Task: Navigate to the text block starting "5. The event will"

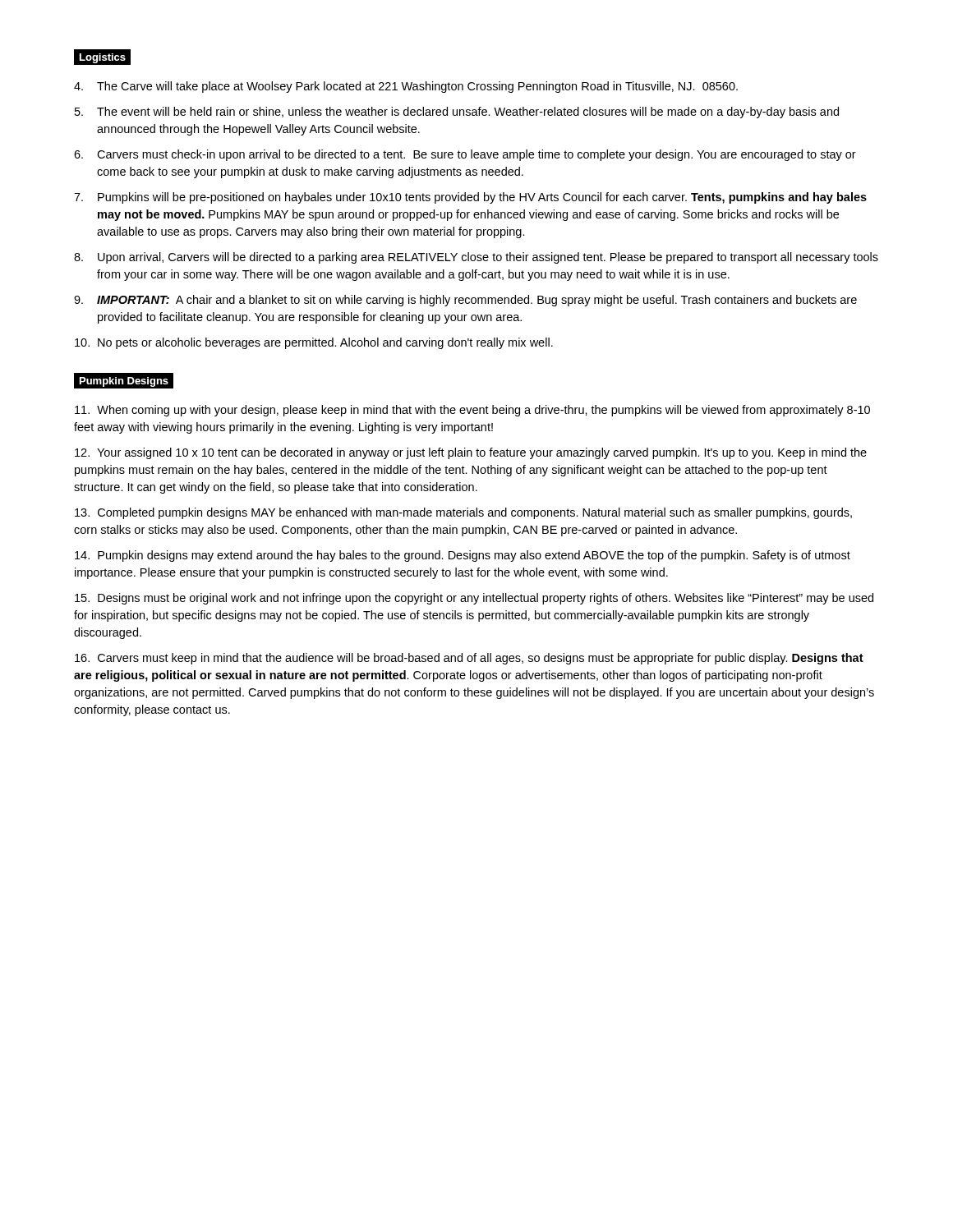Action: pos(476,121)
